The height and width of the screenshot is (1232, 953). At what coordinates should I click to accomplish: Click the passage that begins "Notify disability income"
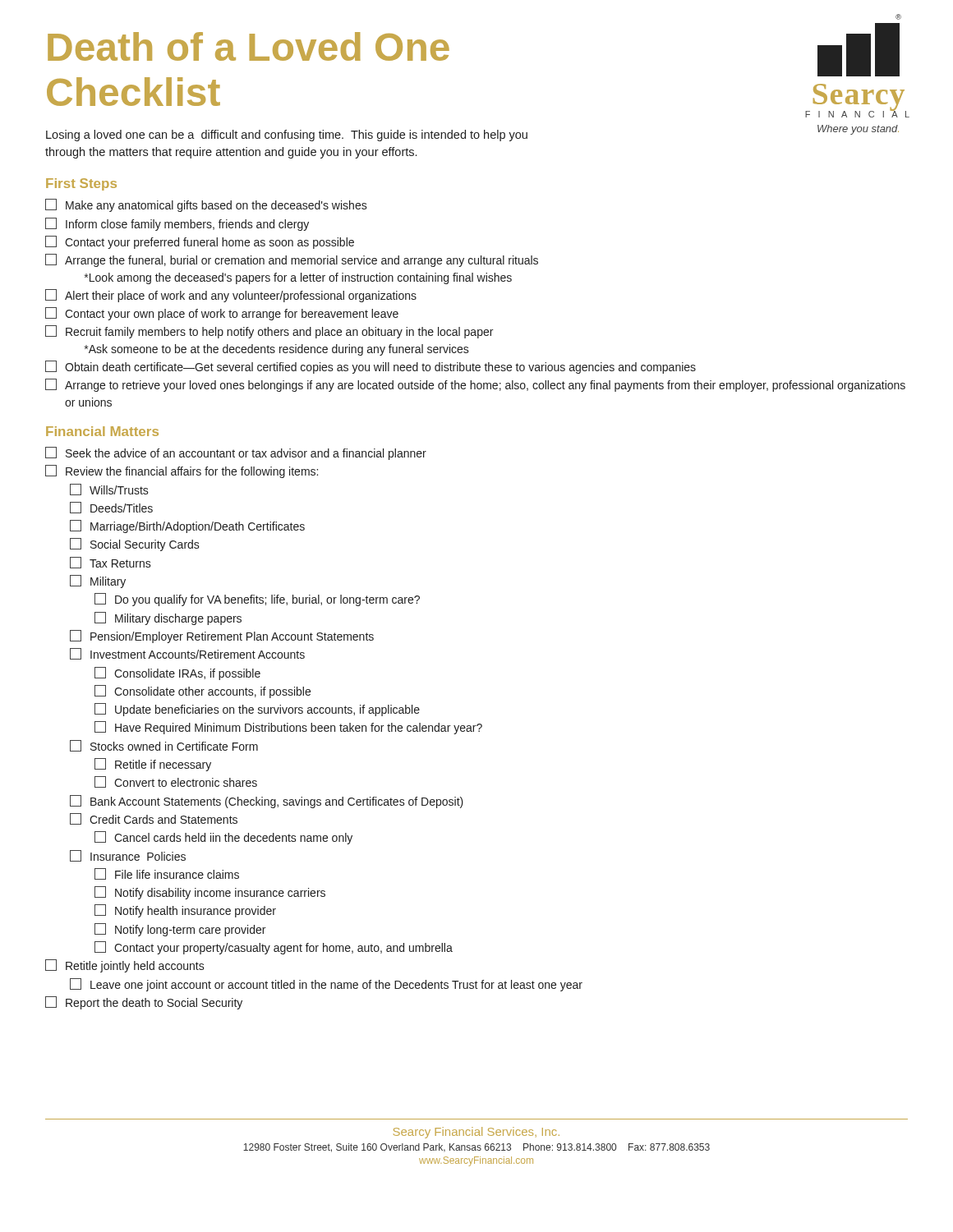coord(210,893)
